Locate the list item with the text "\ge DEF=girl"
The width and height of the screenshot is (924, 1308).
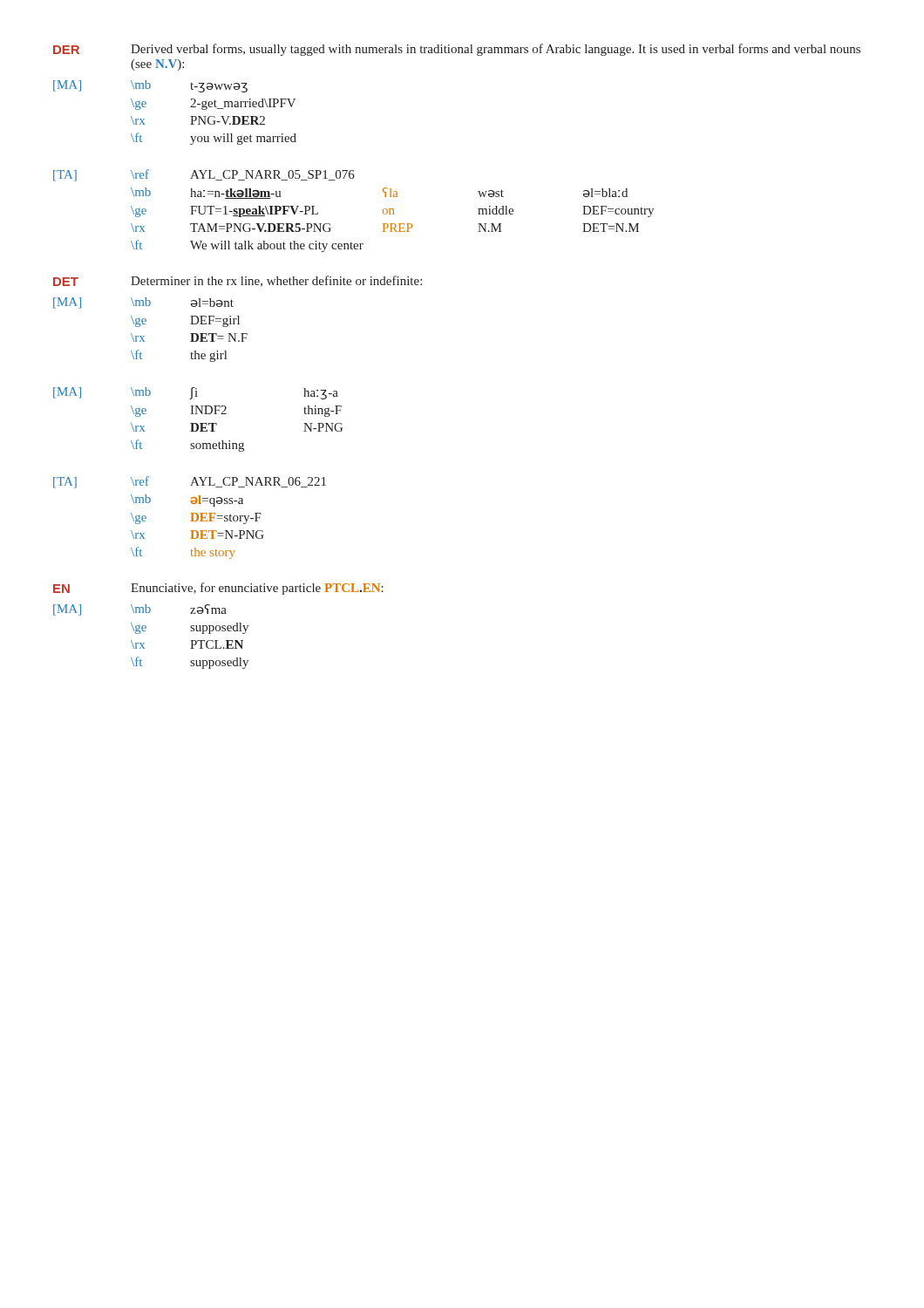211,320
